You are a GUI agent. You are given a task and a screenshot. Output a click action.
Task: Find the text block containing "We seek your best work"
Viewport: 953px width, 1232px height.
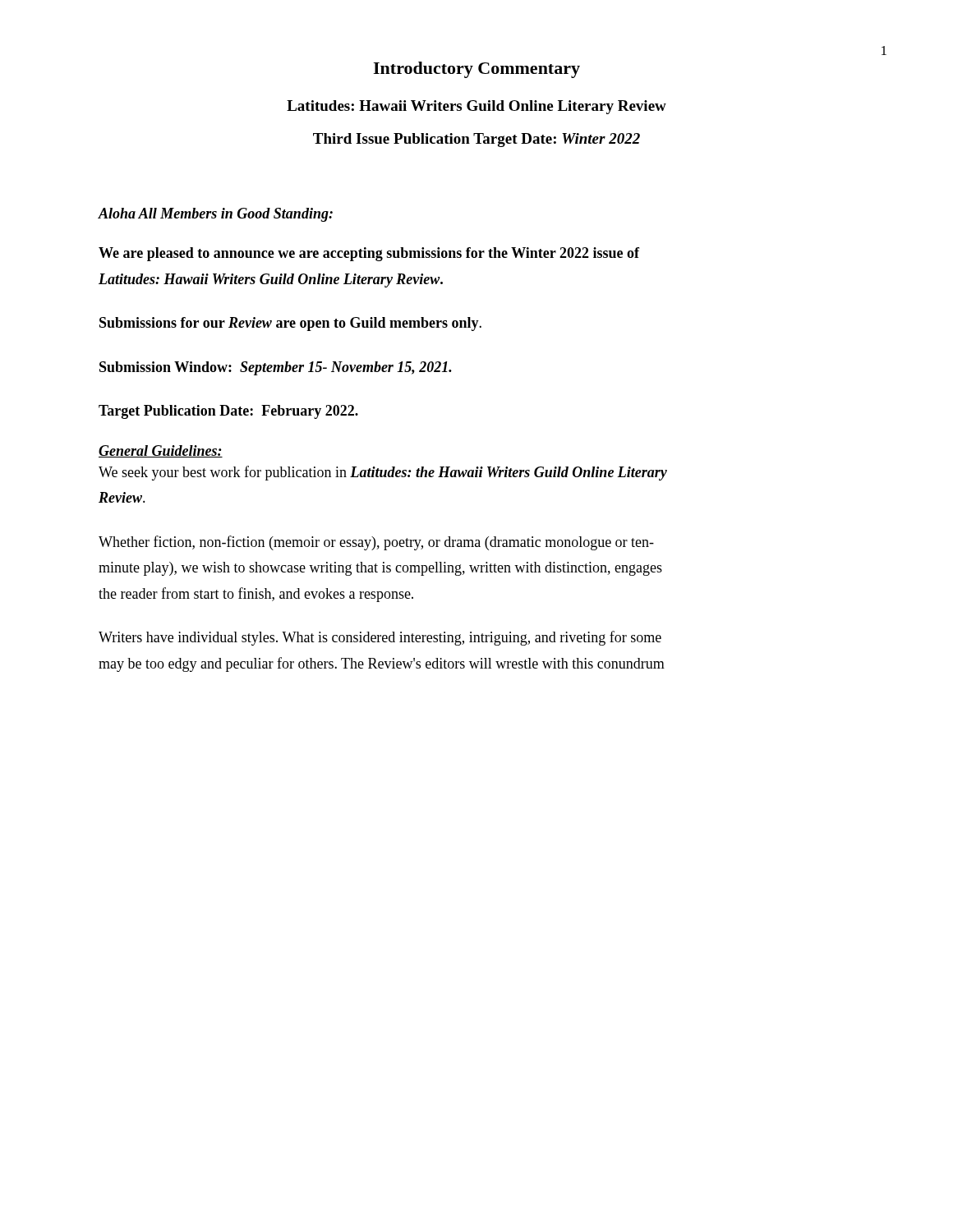pyautogui.click(x=383, y=485)
